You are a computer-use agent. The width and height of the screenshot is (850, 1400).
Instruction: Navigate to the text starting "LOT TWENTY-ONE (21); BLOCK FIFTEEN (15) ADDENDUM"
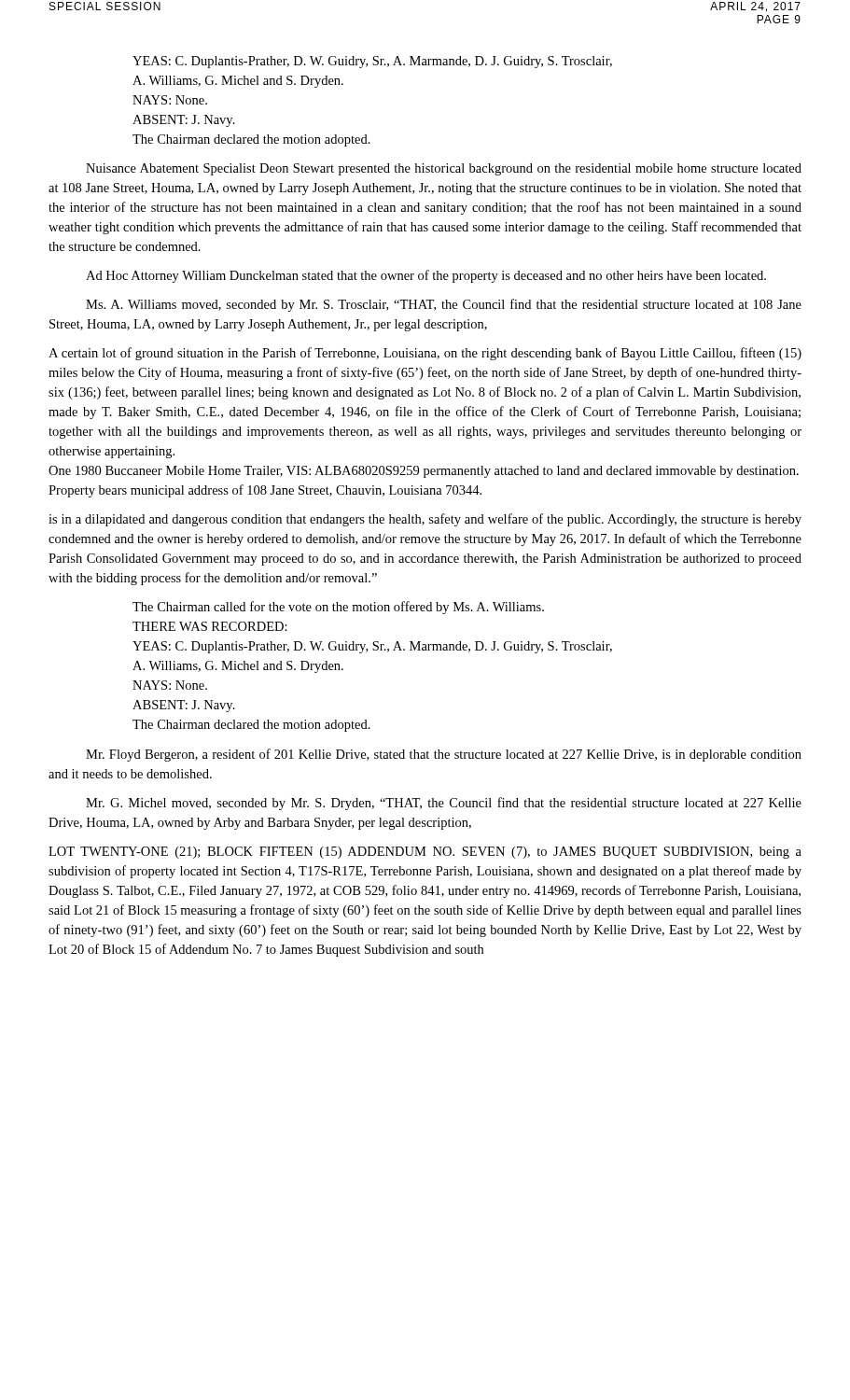(425, 900)
